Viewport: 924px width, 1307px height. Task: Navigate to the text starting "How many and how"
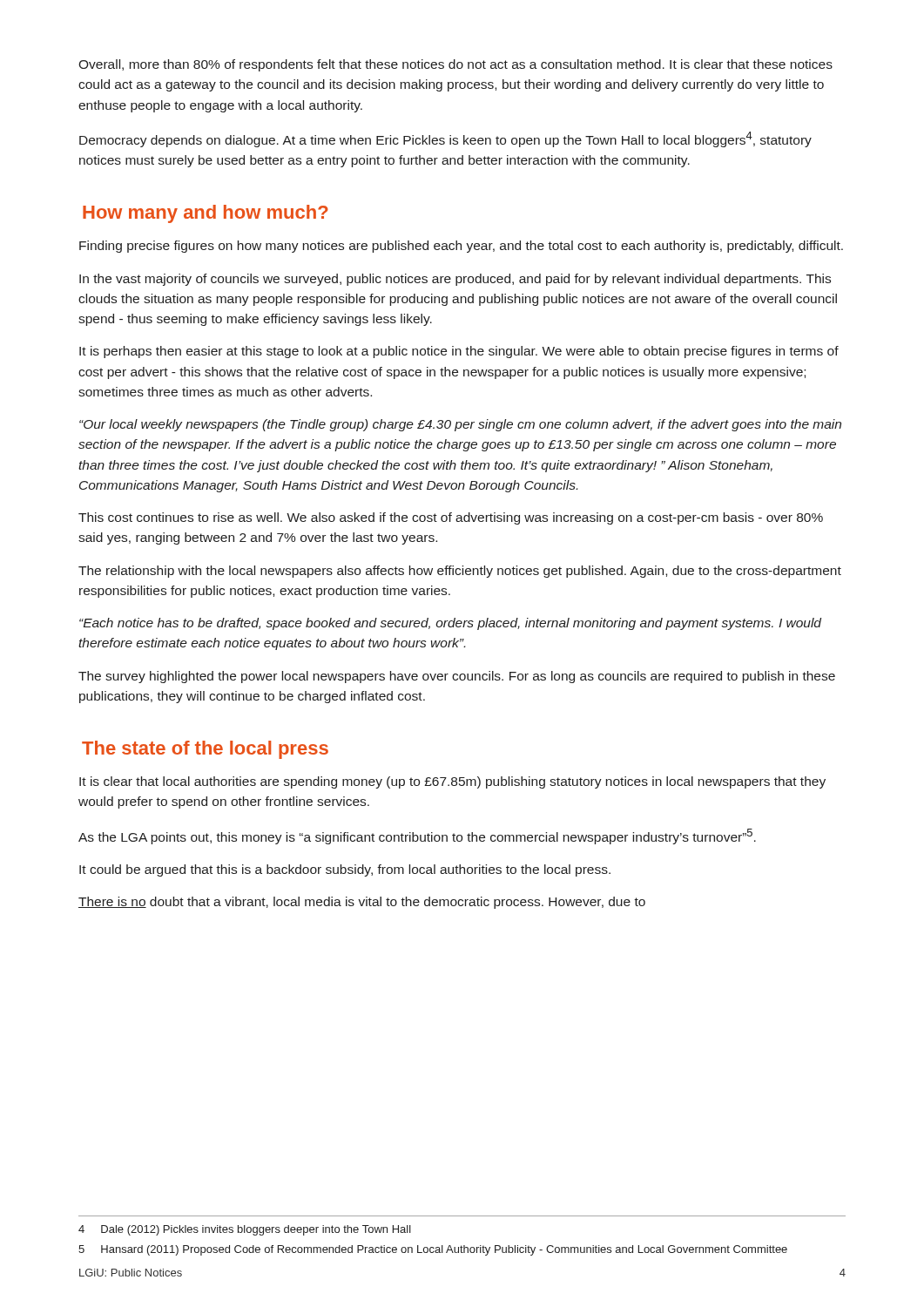[205, 213]
